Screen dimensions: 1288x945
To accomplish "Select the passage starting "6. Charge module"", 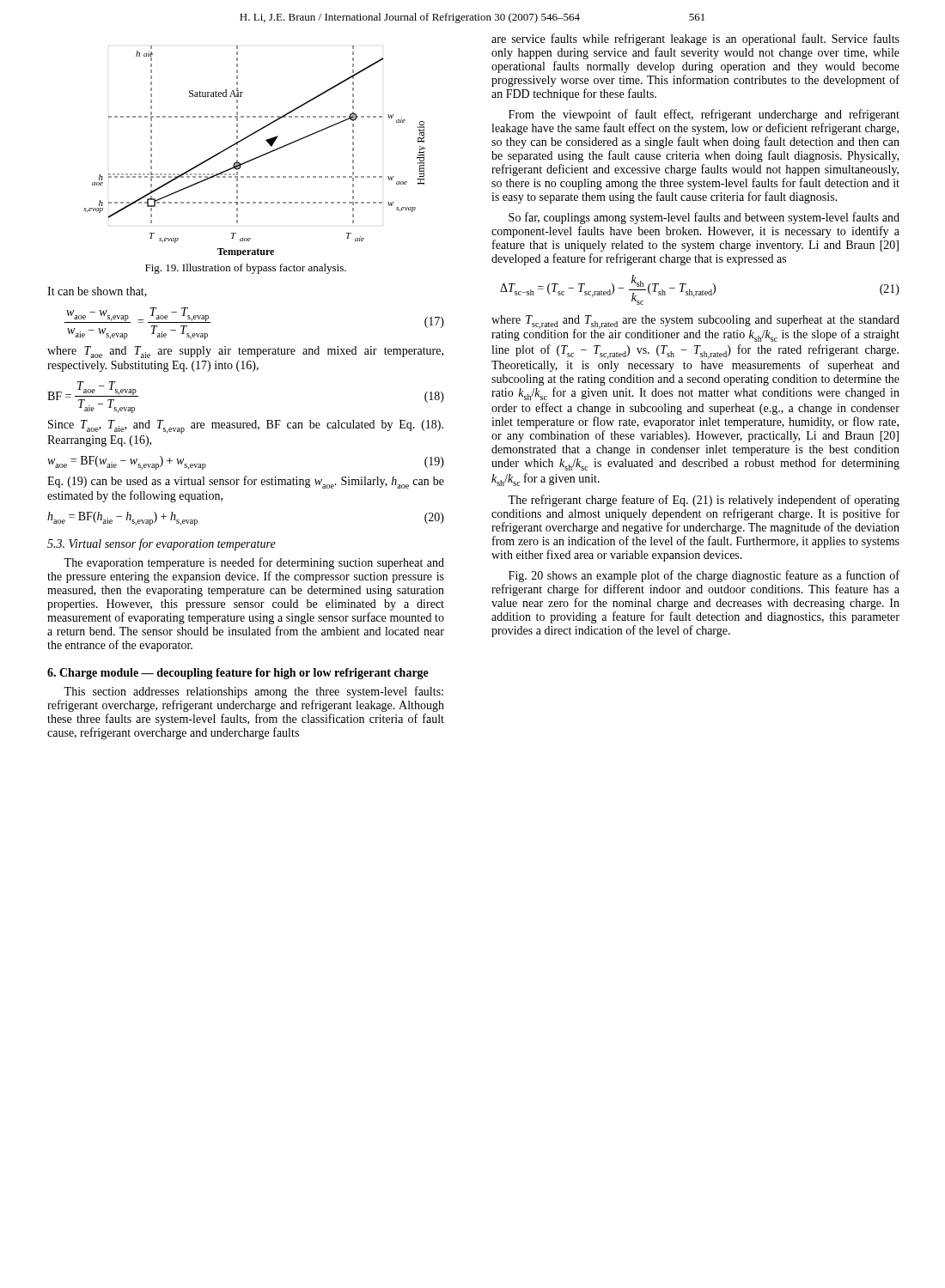I will [x=238, y=673].
